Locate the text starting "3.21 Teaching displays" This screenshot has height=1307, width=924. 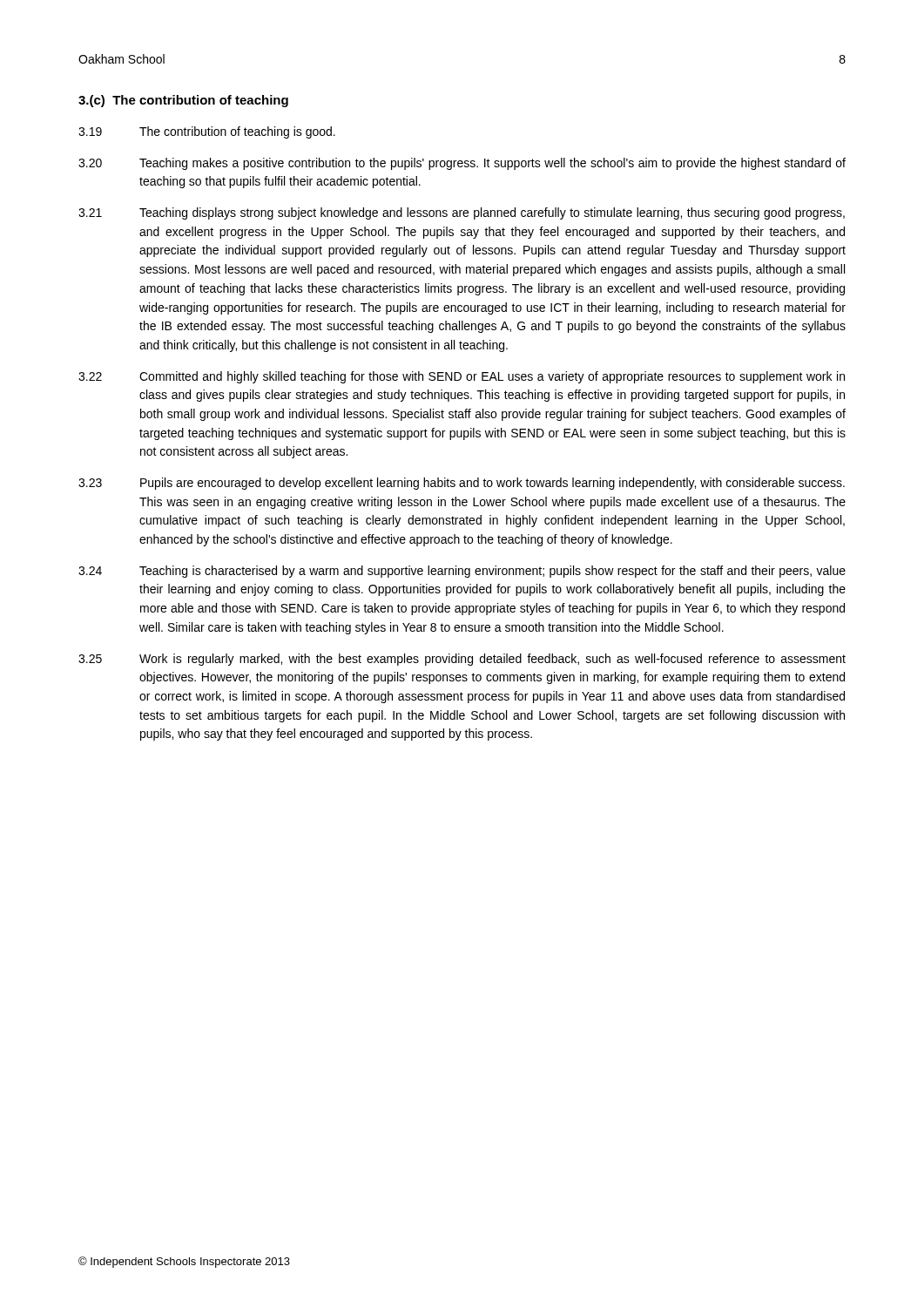click(x=462, y=280)
